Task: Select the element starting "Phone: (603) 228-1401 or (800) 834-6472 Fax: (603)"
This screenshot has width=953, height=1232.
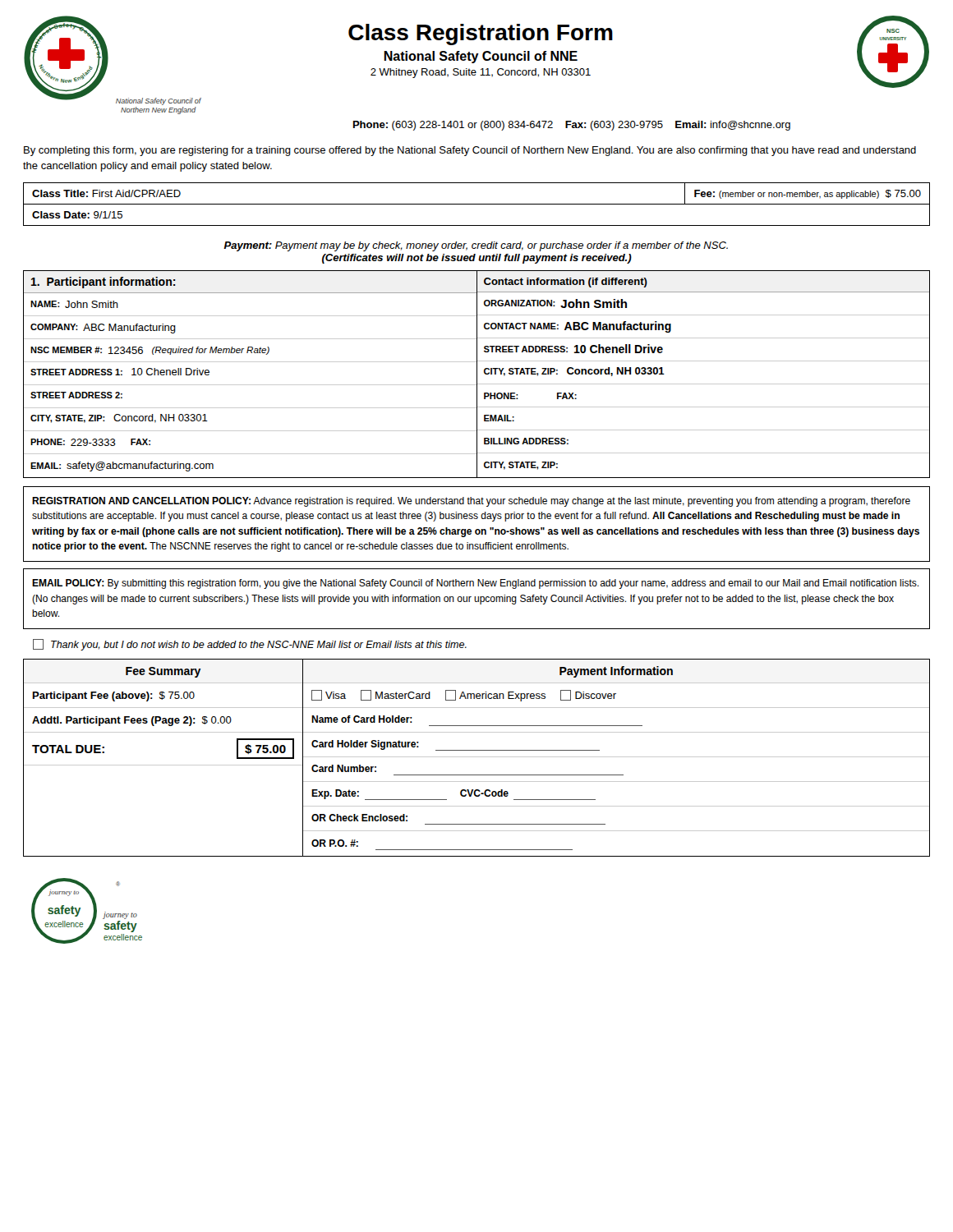Action: [x=407, y=124]
